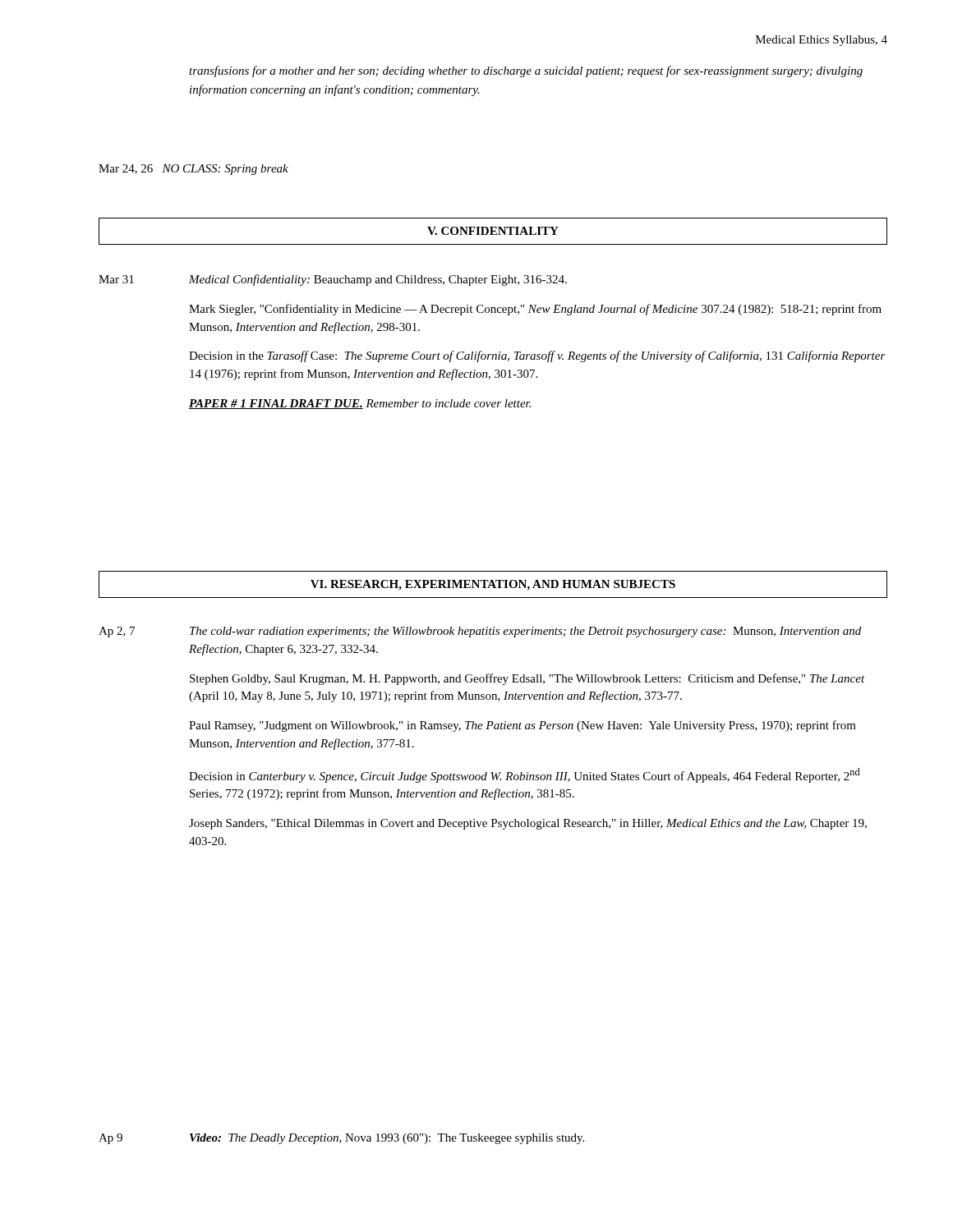Find the block on this page that starts "The cold-war radiation experiments;"
Viewport: 953px width, 1232px height.
pyautogui.click(x=538, y=736)
